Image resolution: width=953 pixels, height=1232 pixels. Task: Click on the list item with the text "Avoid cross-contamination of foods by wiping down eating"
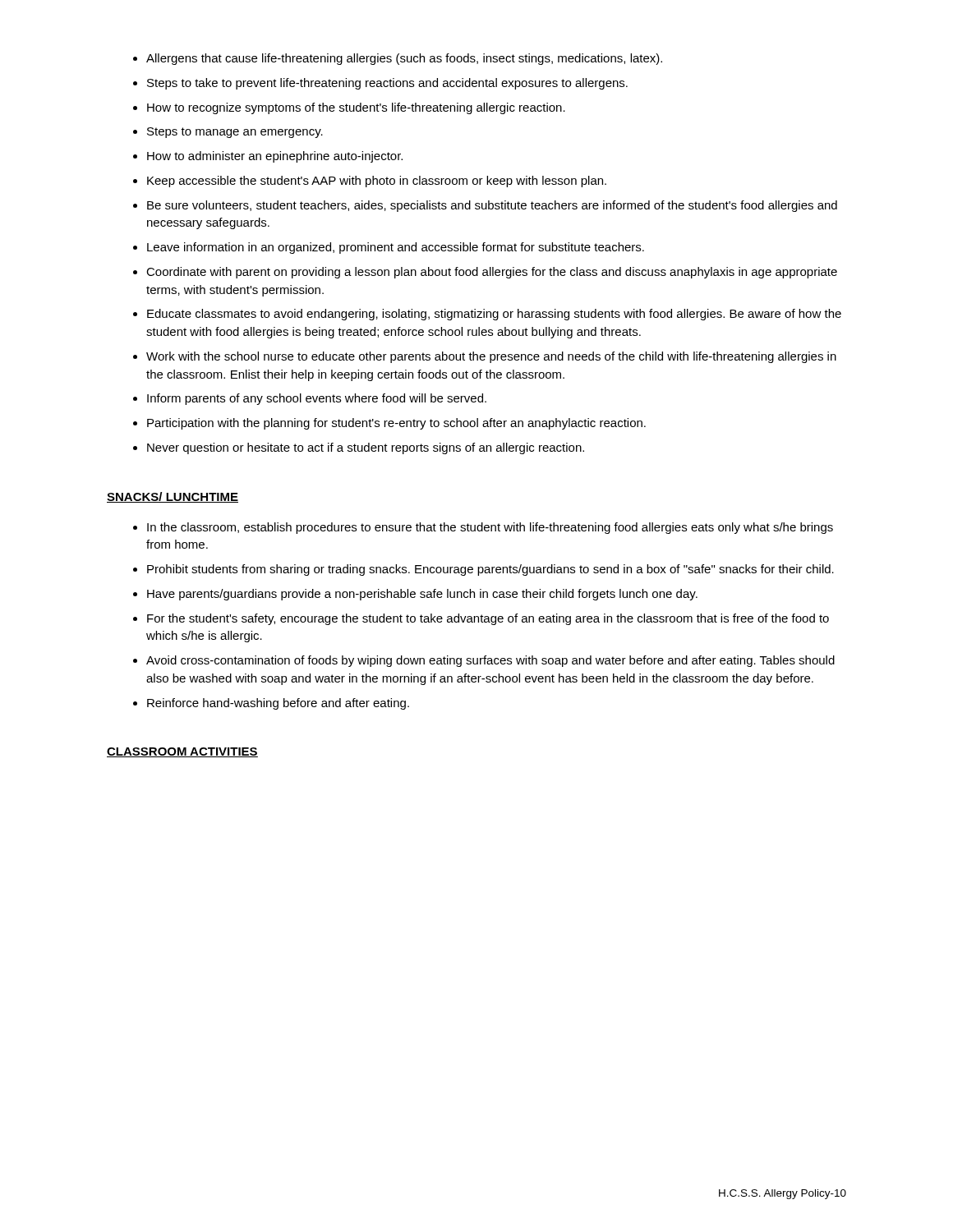pos(491,669)
